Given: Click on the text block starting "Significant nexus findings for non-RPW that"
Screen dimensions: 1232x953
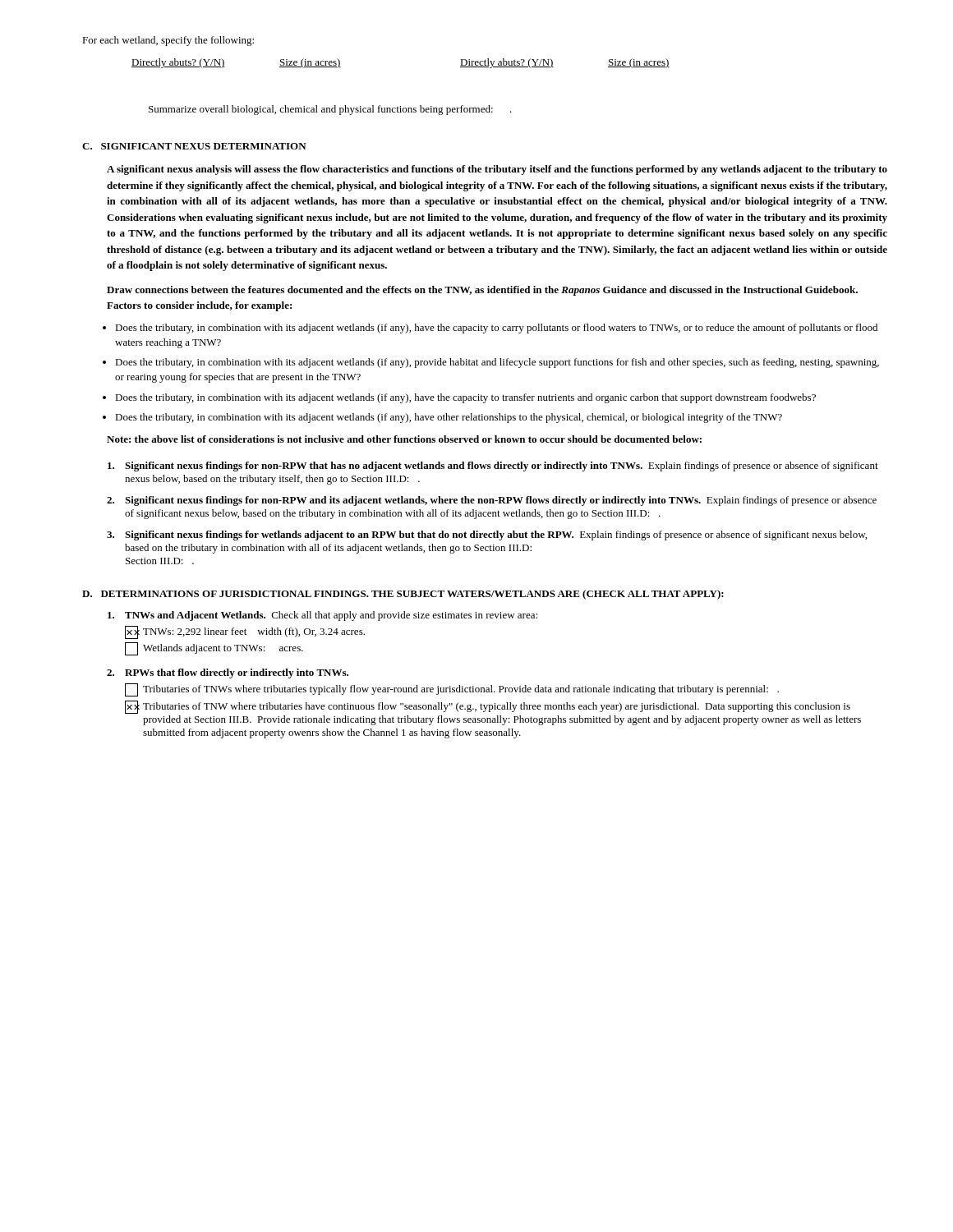Looking at the screenshot, I should tap(497, 472).
